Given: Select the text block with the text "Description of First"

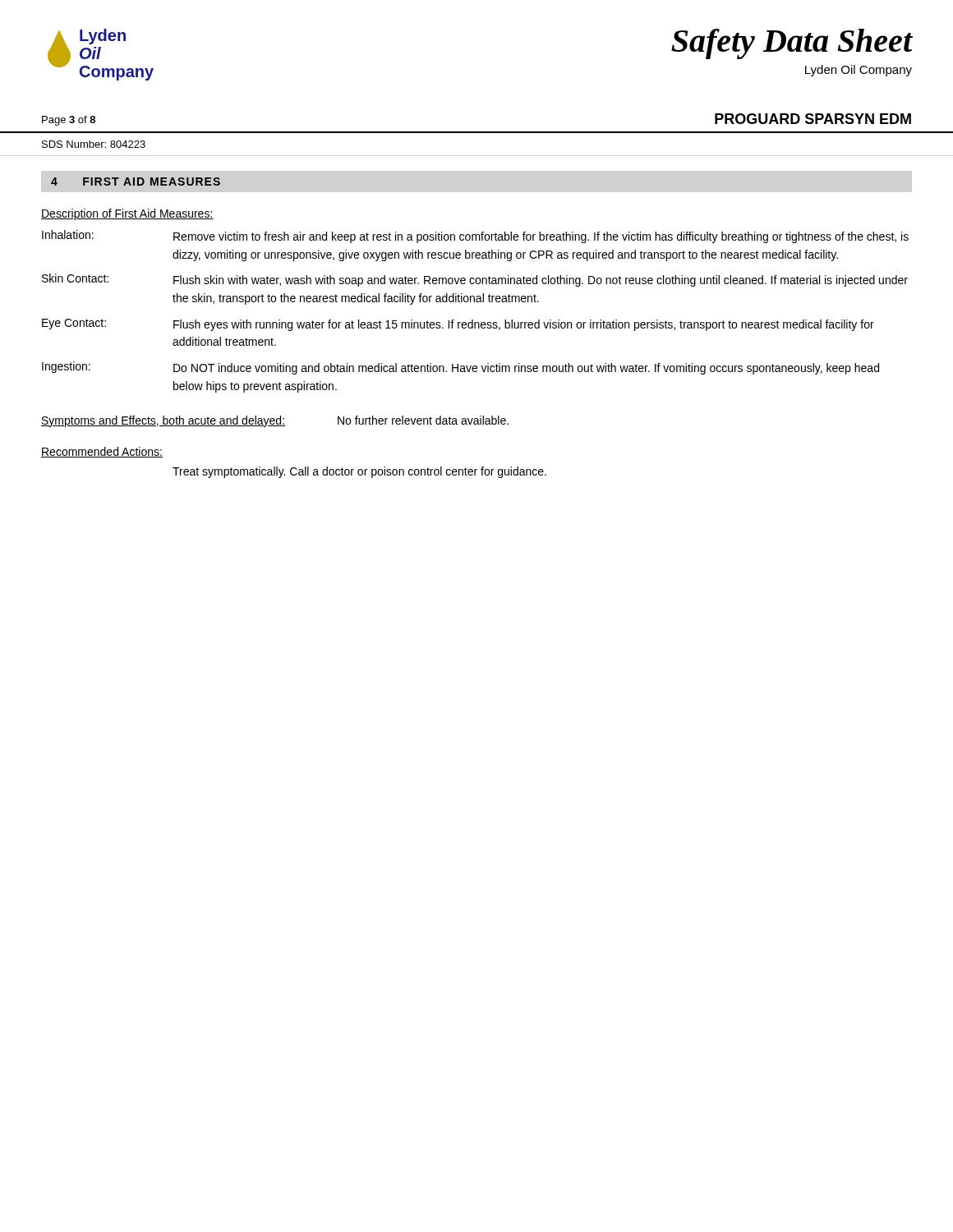Looking at the screenshot, I should point(127,214).
